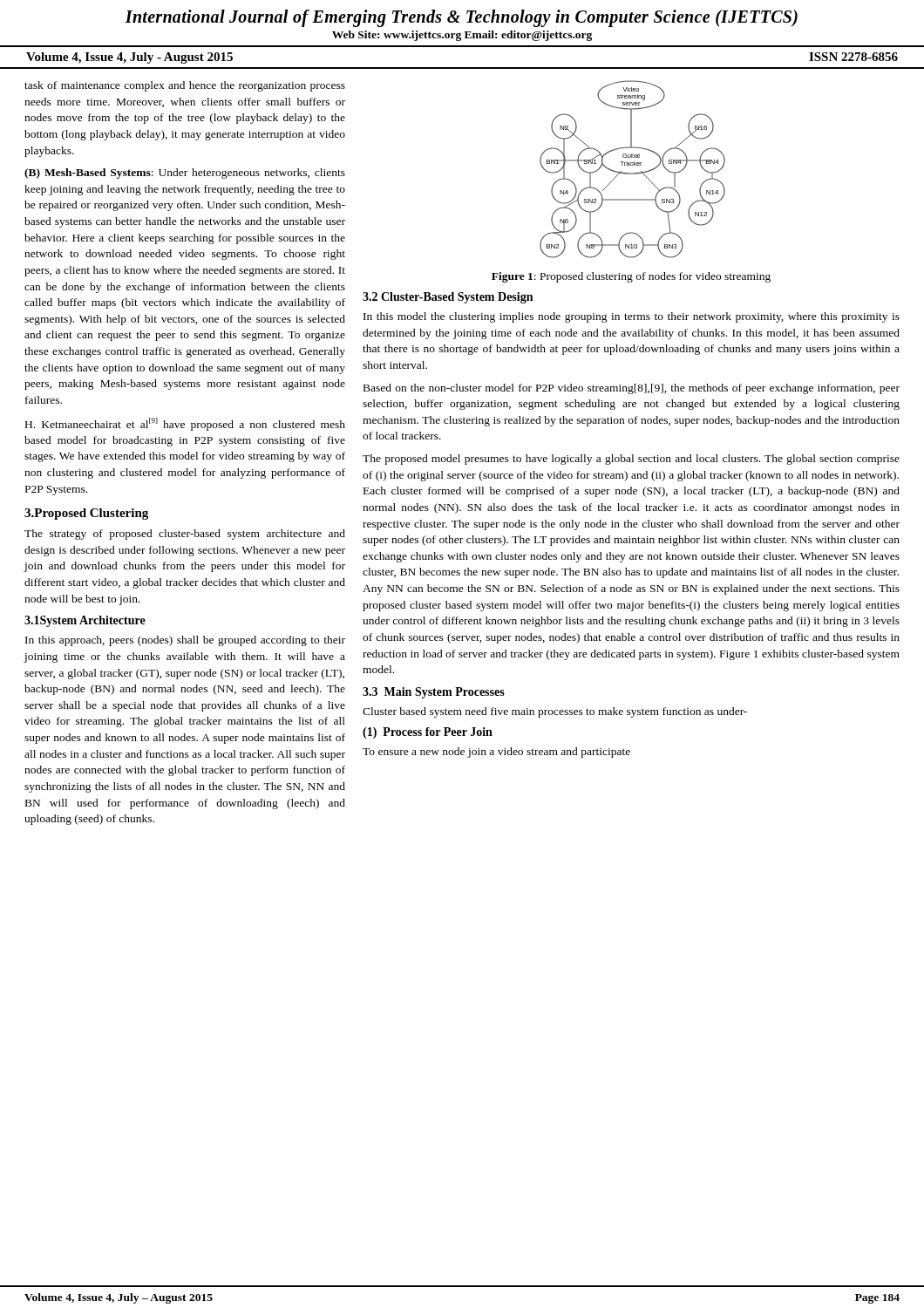Image resolution: width=924 pixels, height=1308 pixels.
Task: Click on the text block starting "3.Proposed Clustering"
Action: (x=86, y=513)
